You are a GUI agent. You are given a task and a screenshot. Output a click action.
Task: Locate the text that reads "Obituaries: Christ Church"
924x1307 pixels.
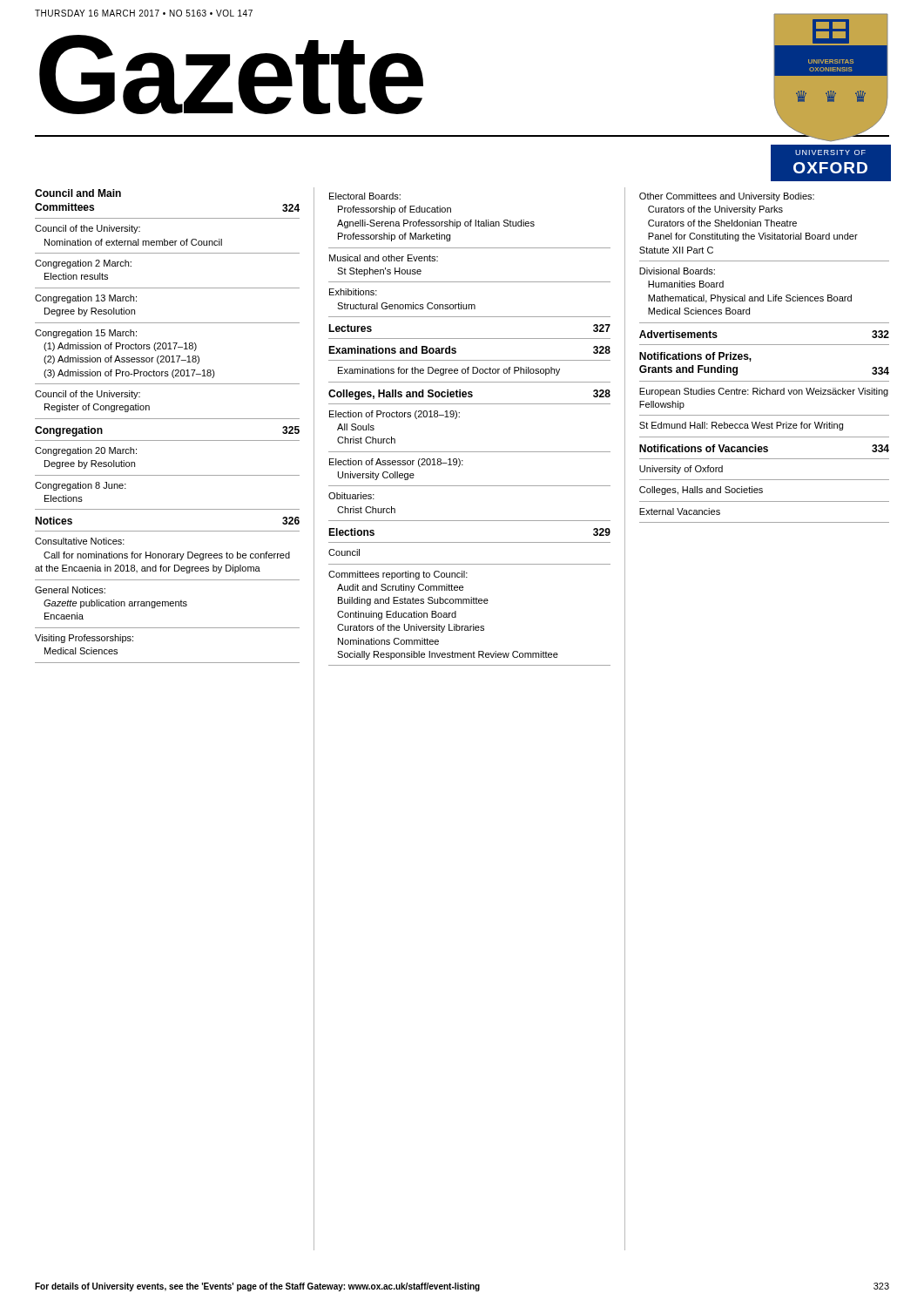pyautogui.click(x=362, y=503)
